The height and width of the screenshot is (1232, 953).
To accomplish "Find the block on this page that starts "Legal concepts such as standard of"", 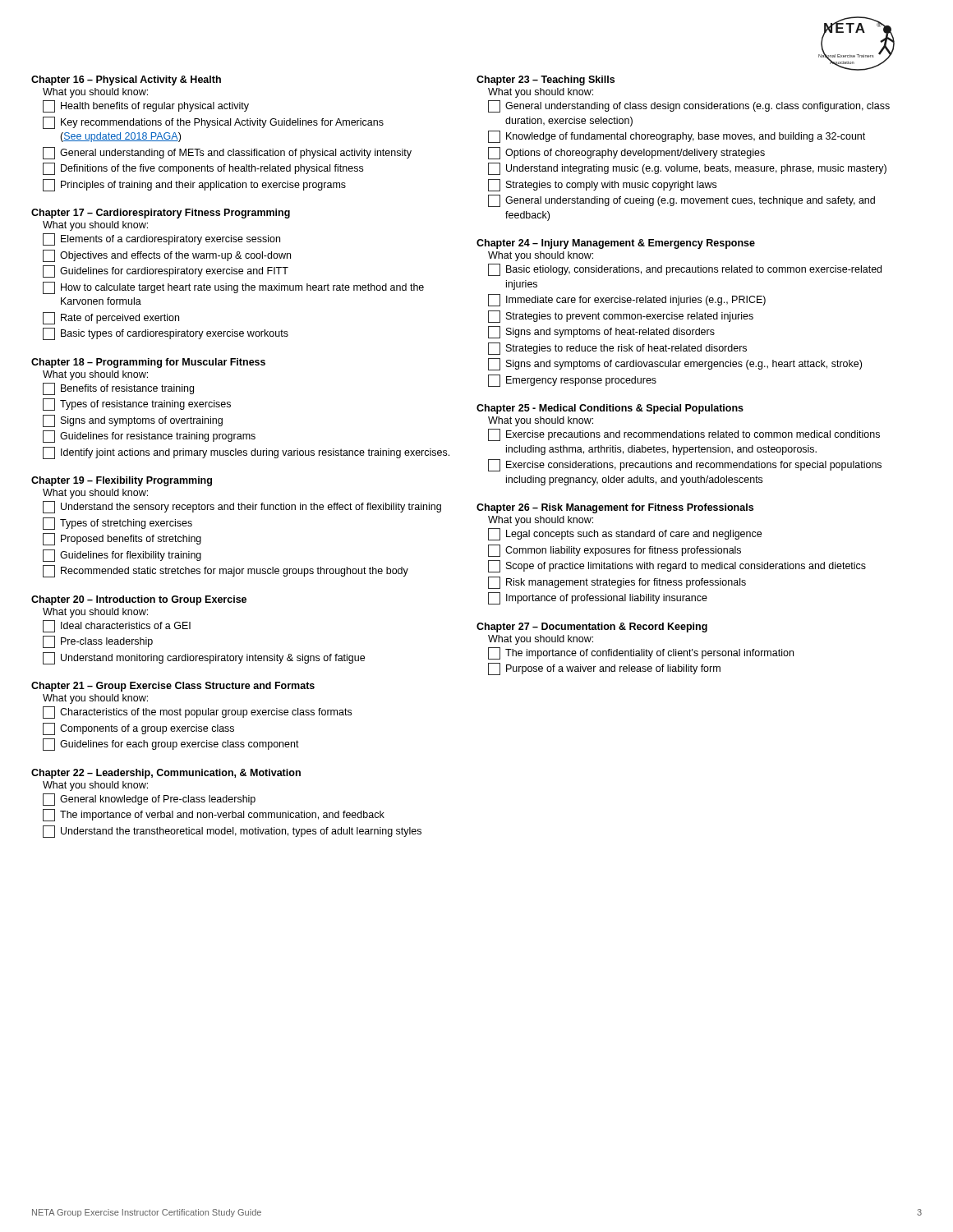I will [x=693, y=535].
